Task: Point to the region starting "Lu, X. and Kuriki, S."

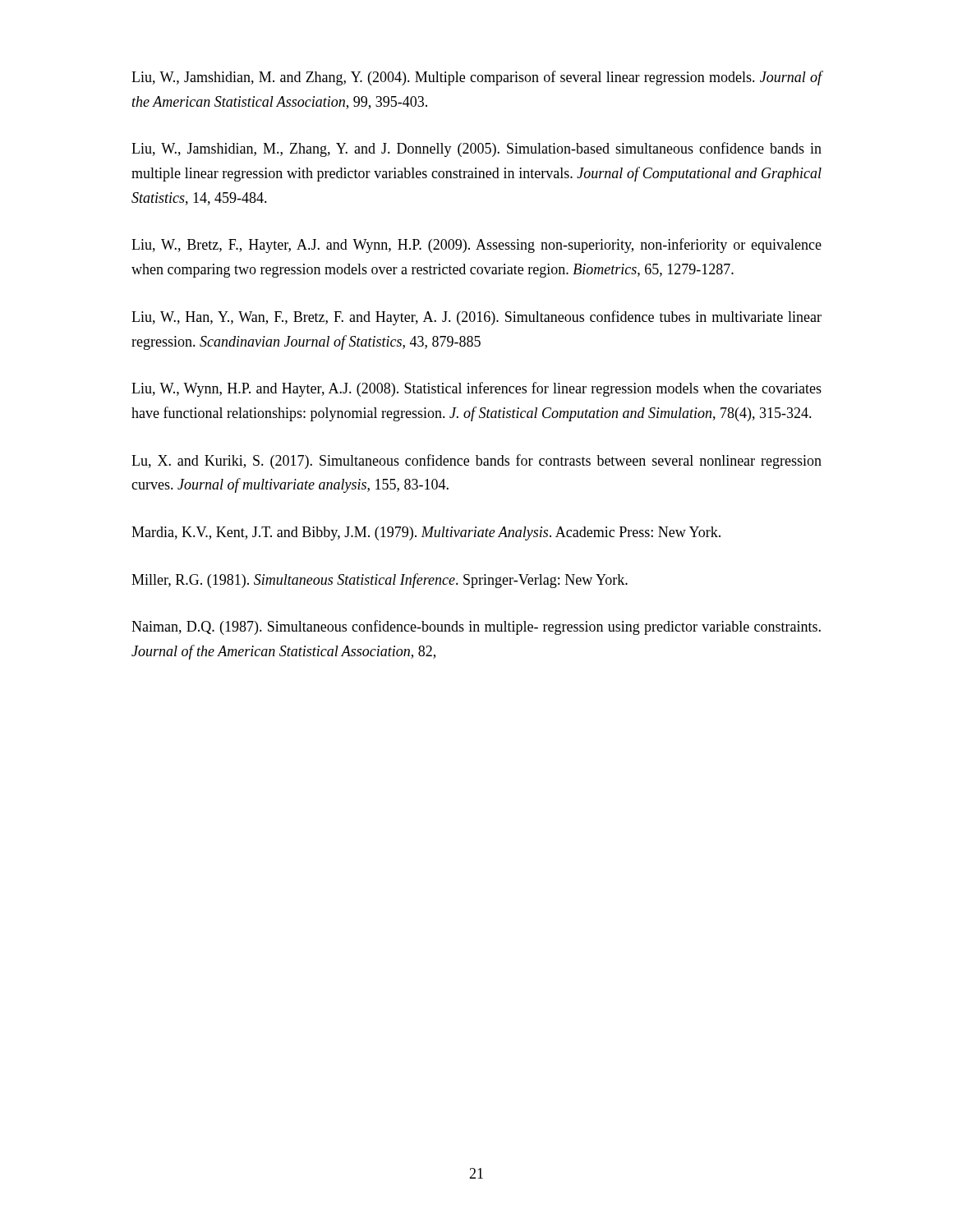Action: click(x=476, y=473)
